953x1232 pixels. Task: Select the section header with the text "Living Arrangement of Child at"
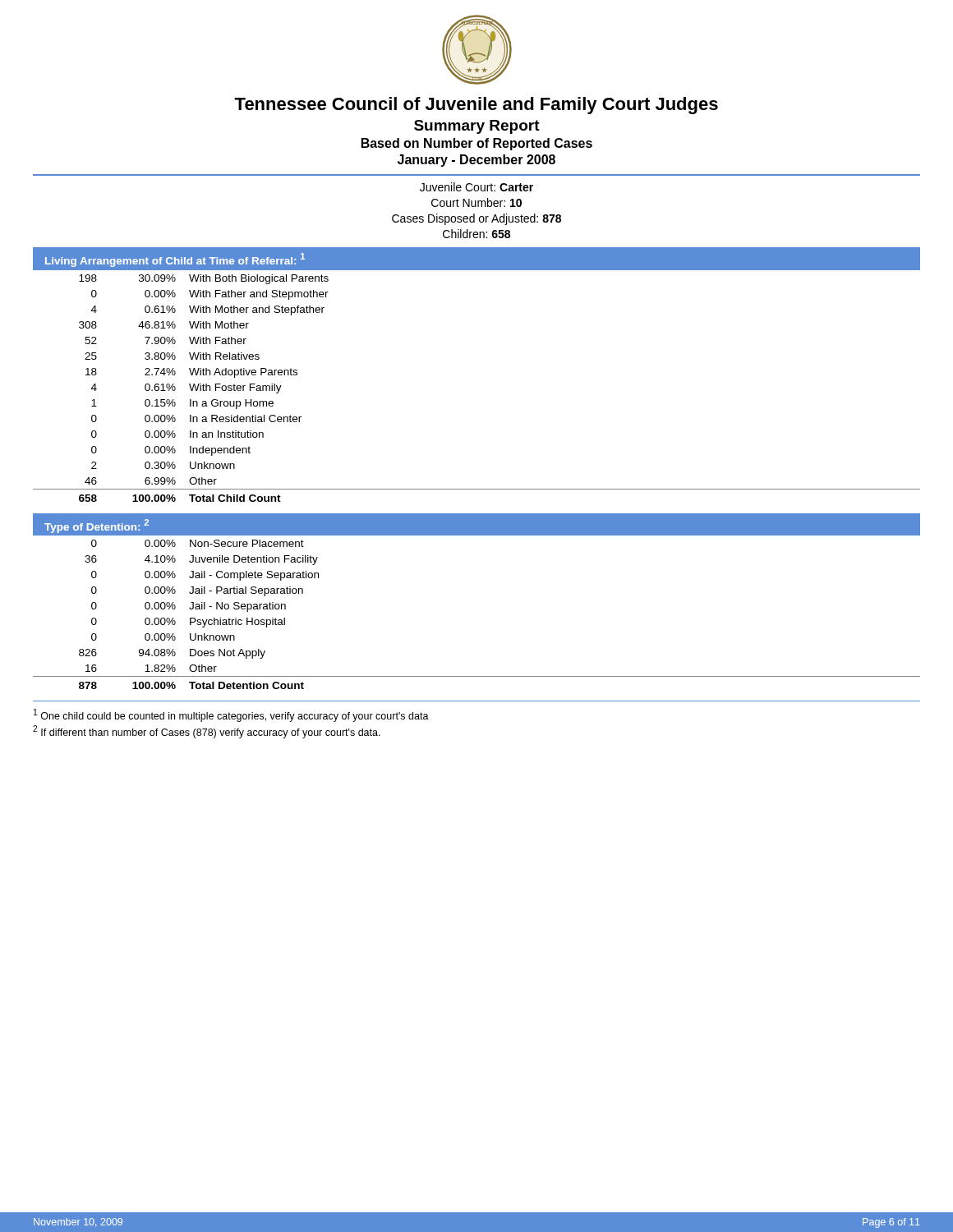point(175,259)
